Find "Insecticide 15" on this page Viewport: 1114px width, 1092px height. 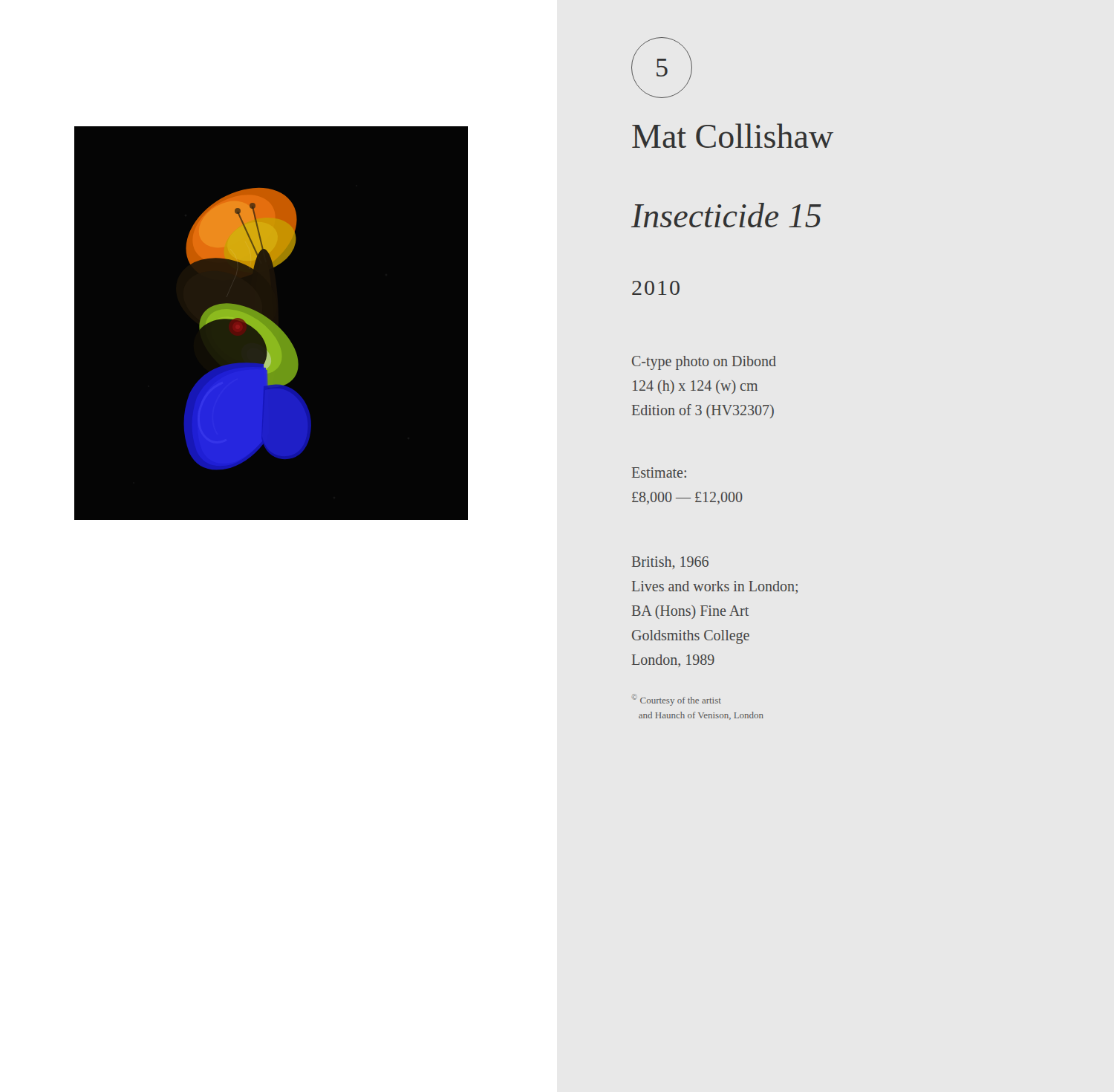coord(727,216)
